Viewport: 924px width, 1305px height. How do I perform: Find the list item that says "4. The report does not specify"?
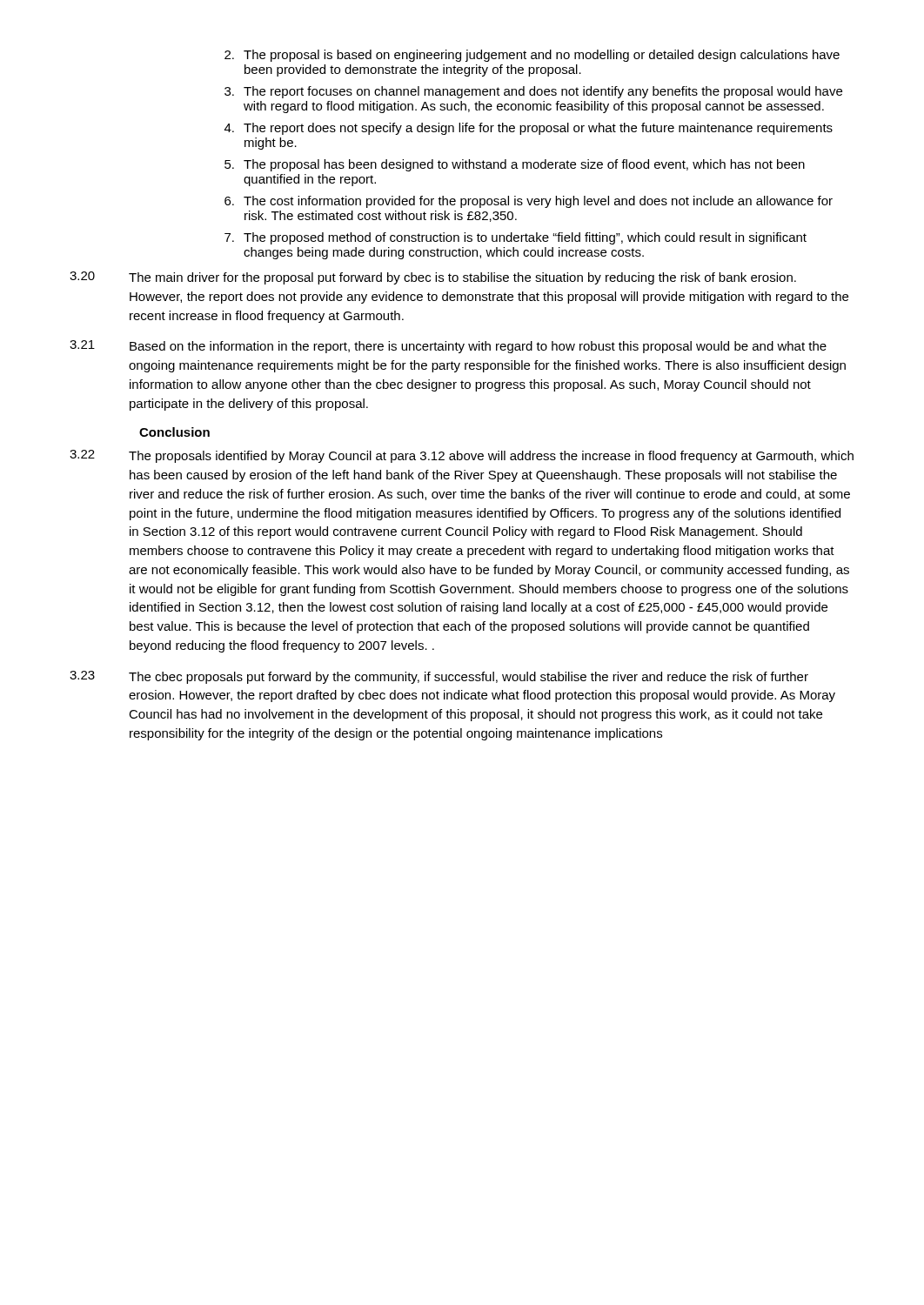532,135
